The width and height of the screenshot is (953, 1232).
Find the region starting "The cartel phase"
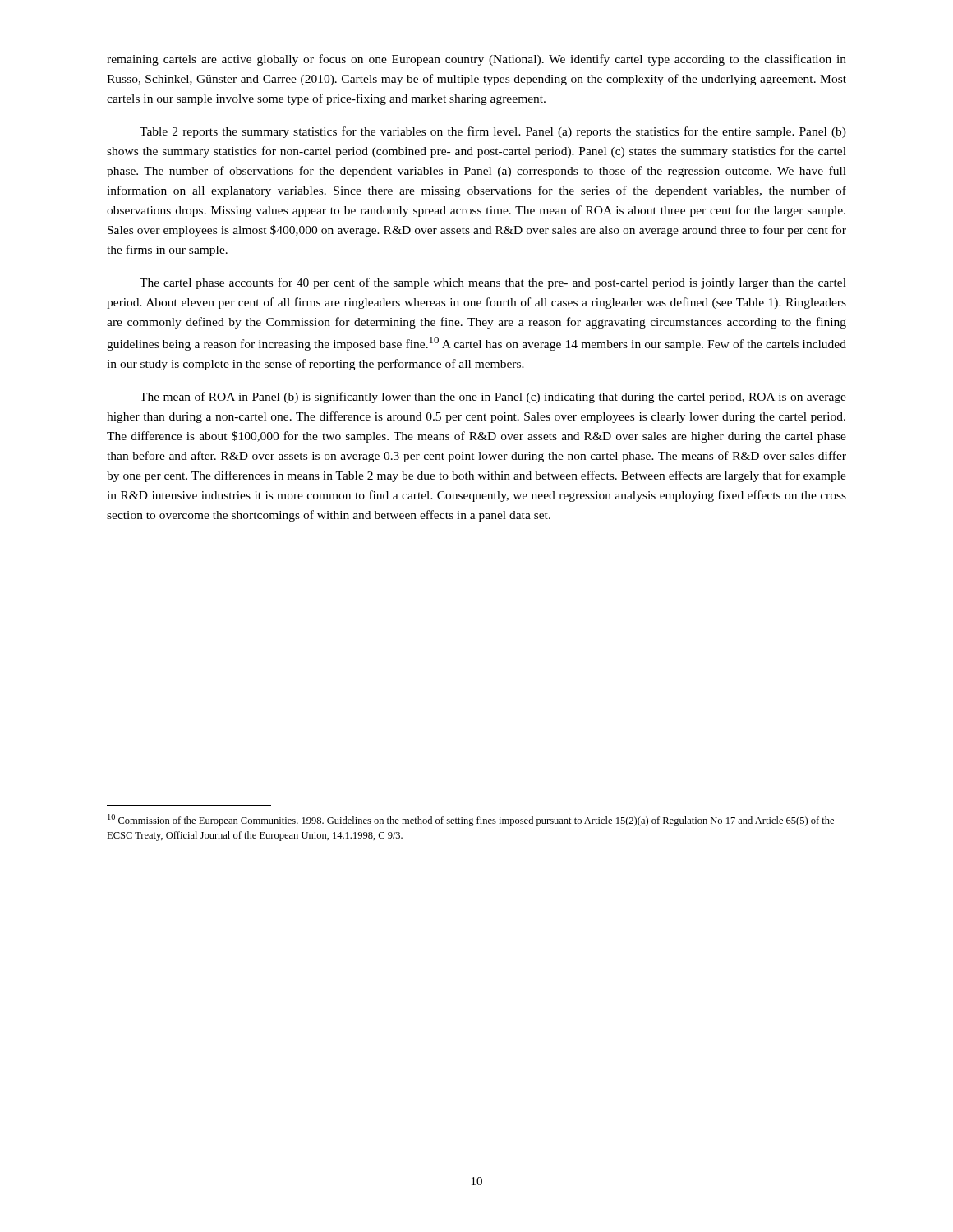click(476, 323)
